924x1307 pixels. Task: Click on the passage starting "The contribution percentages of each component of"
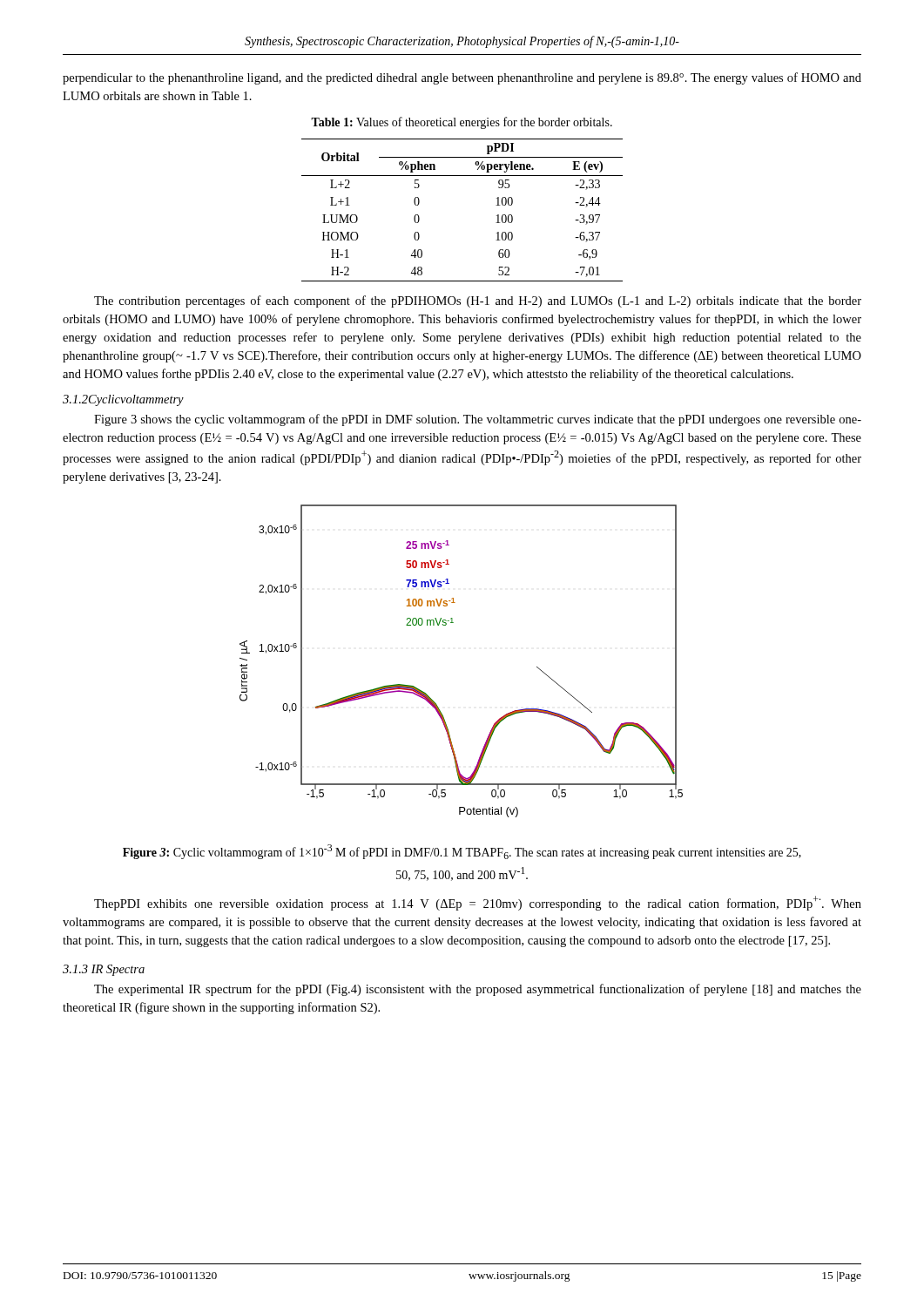coord(462,337)
